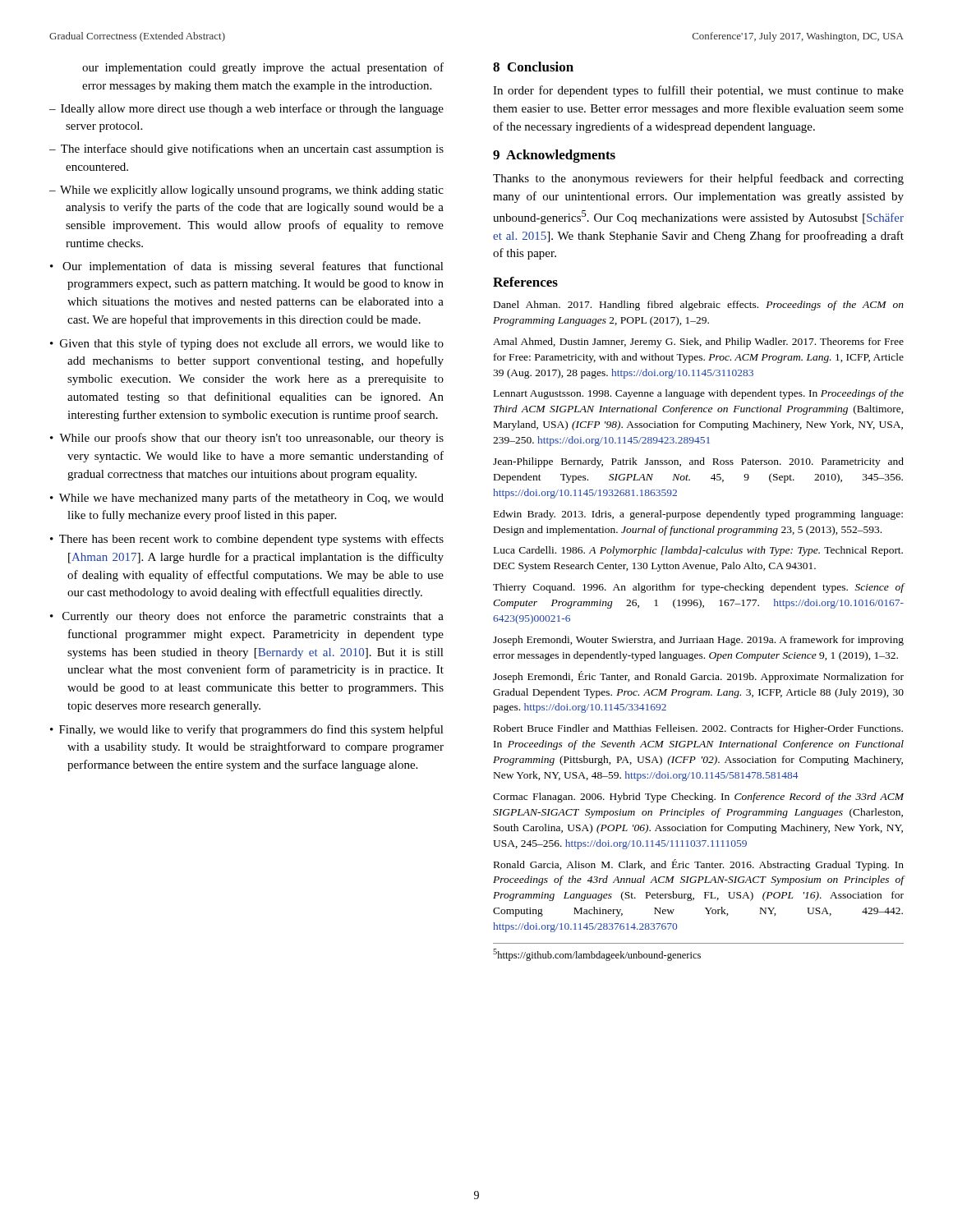Locate the block of text that opens with "• Given that this"
The image size is (953, 1232).
coord(246,379)
